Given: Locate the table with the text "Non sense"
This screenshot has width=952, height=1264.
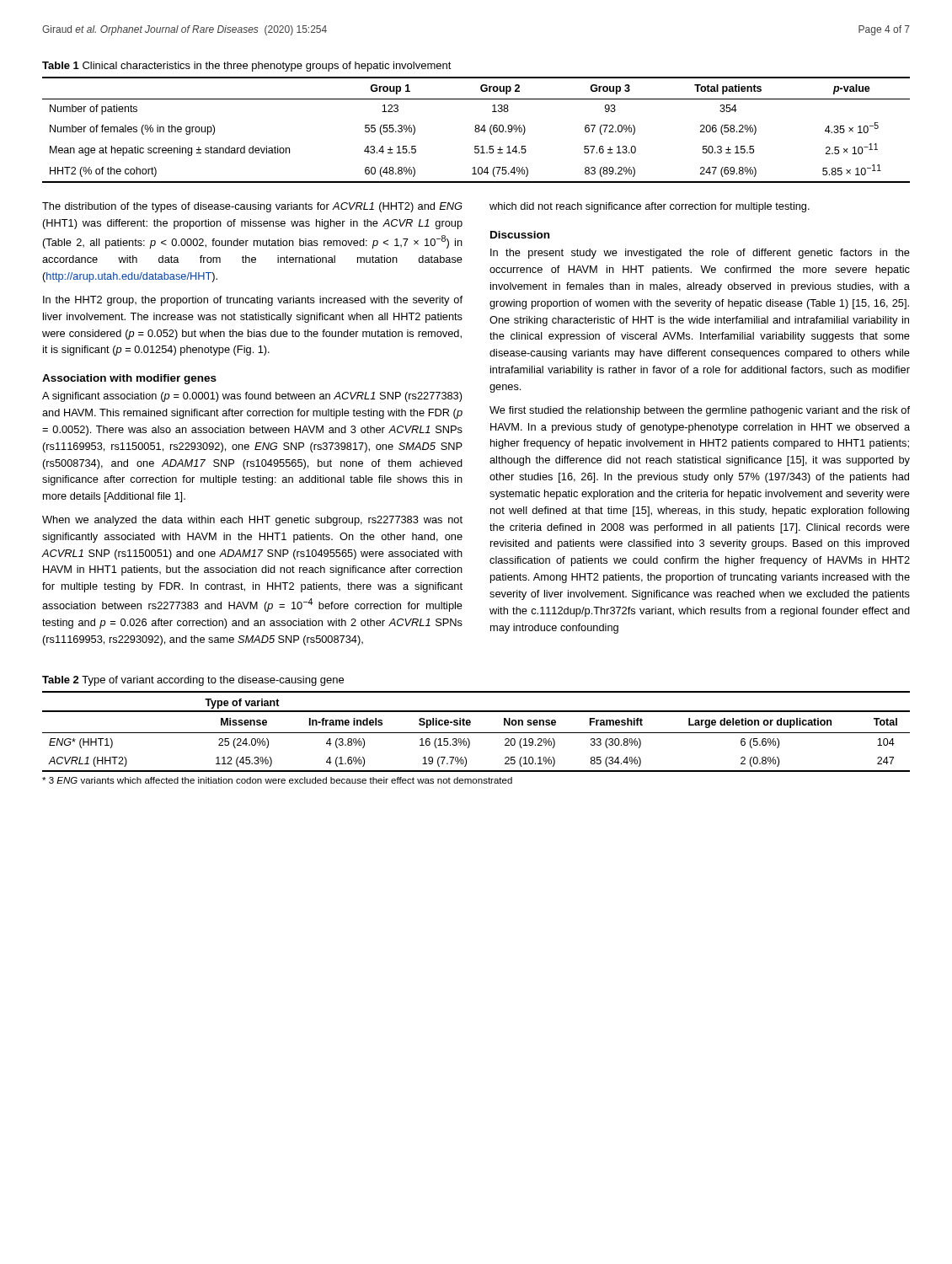Looking at the screenshot, I should [476, 731].
